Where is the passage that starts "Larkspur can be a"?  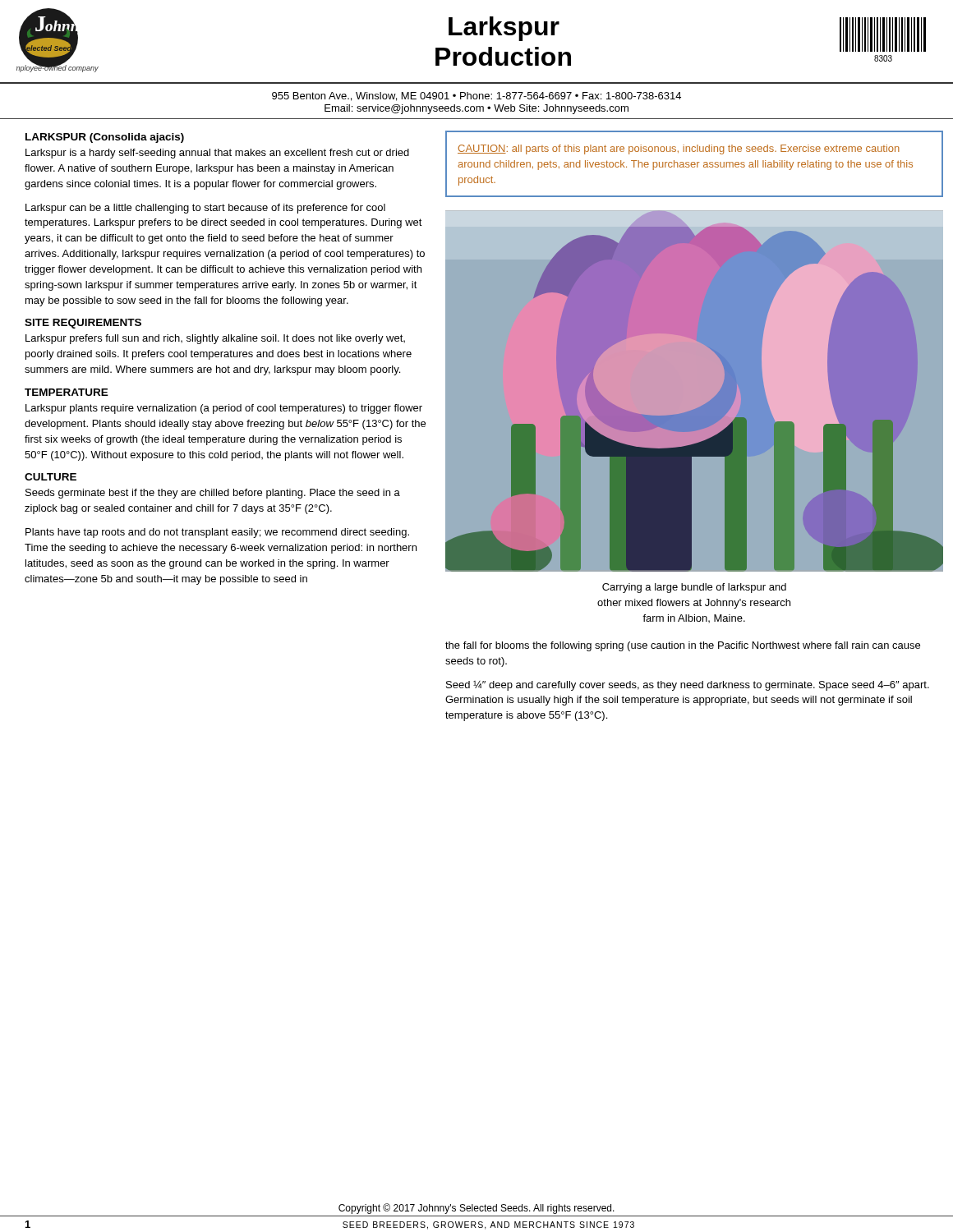(225, 253)
